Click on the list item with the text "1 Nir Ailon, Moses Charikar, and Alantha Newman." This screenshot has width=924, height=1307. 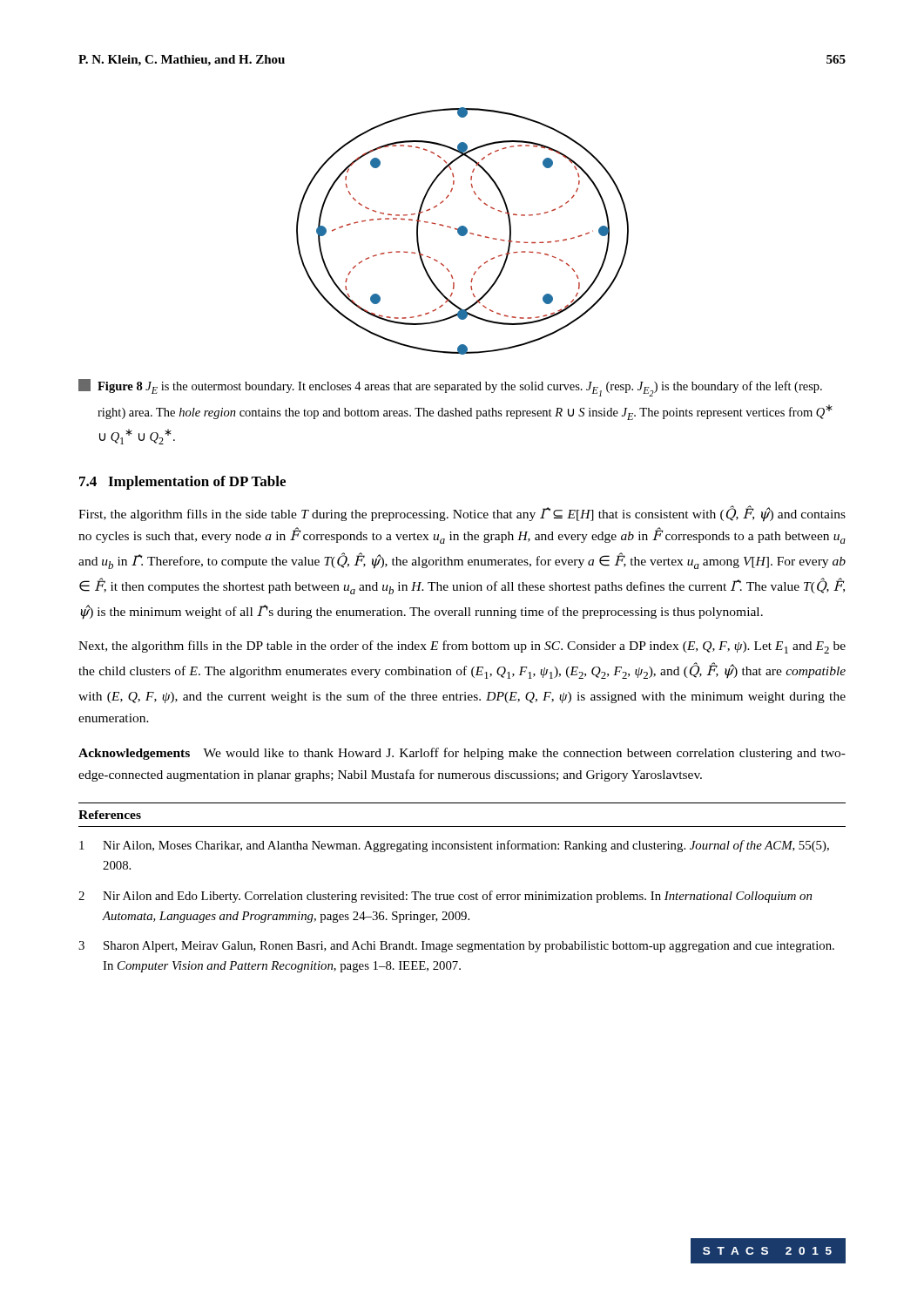(462, 855)
